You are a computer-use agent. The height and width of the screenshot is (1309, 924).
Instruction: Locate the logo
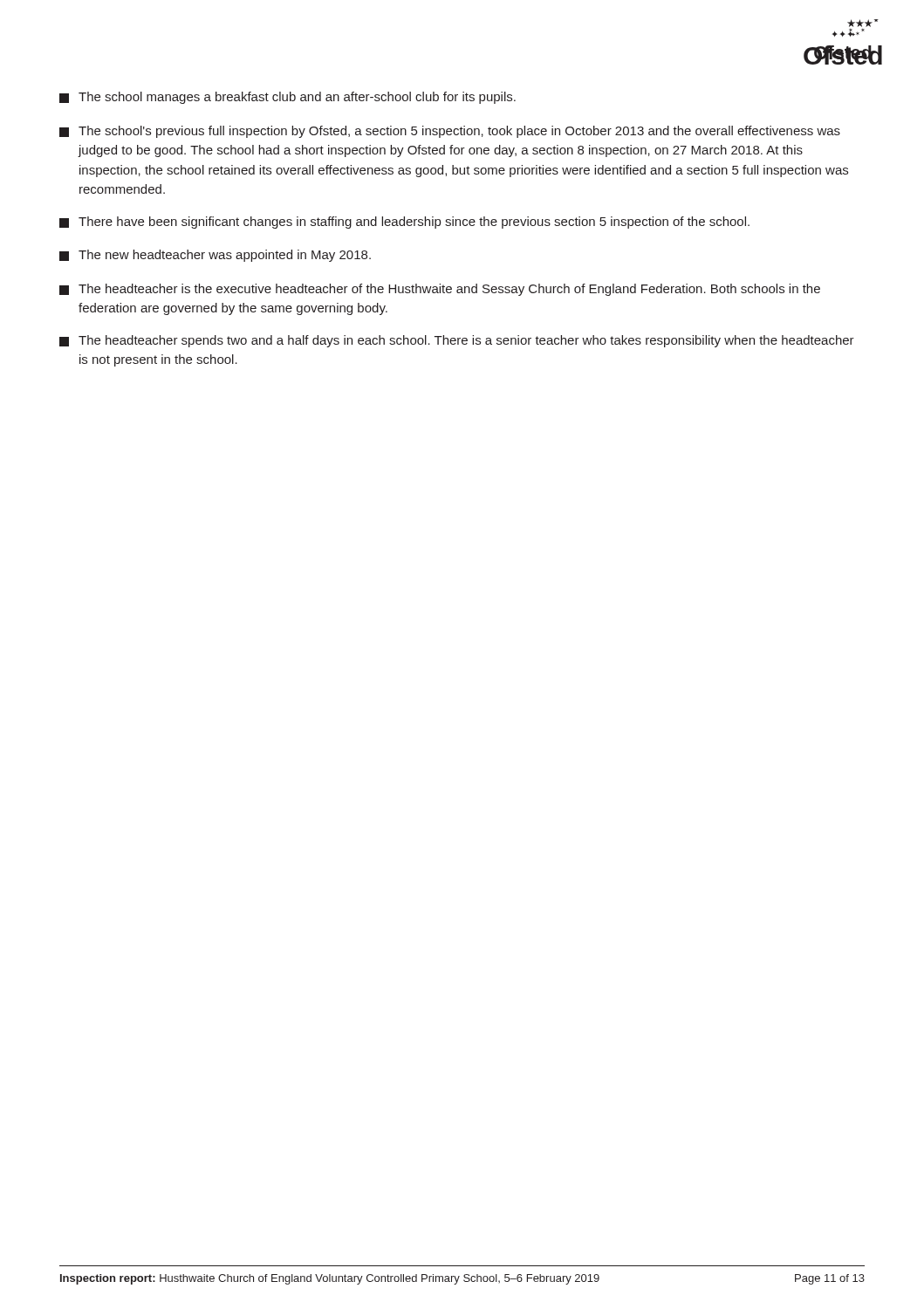click(843, 52)
